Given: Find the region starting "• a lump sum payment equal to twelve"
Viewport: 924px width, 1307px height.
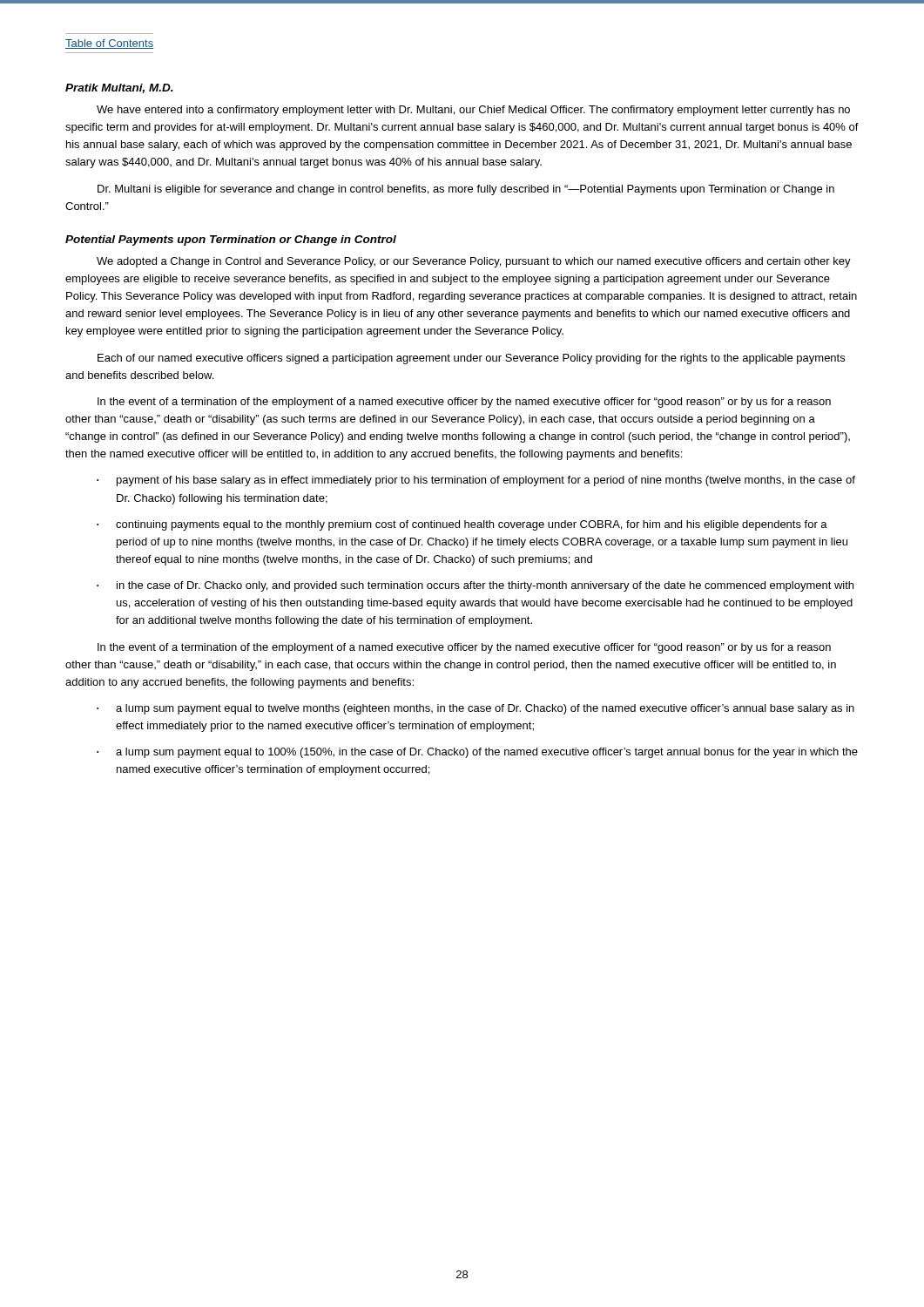Looking at the screenshot, I should (x=478, y=717).
